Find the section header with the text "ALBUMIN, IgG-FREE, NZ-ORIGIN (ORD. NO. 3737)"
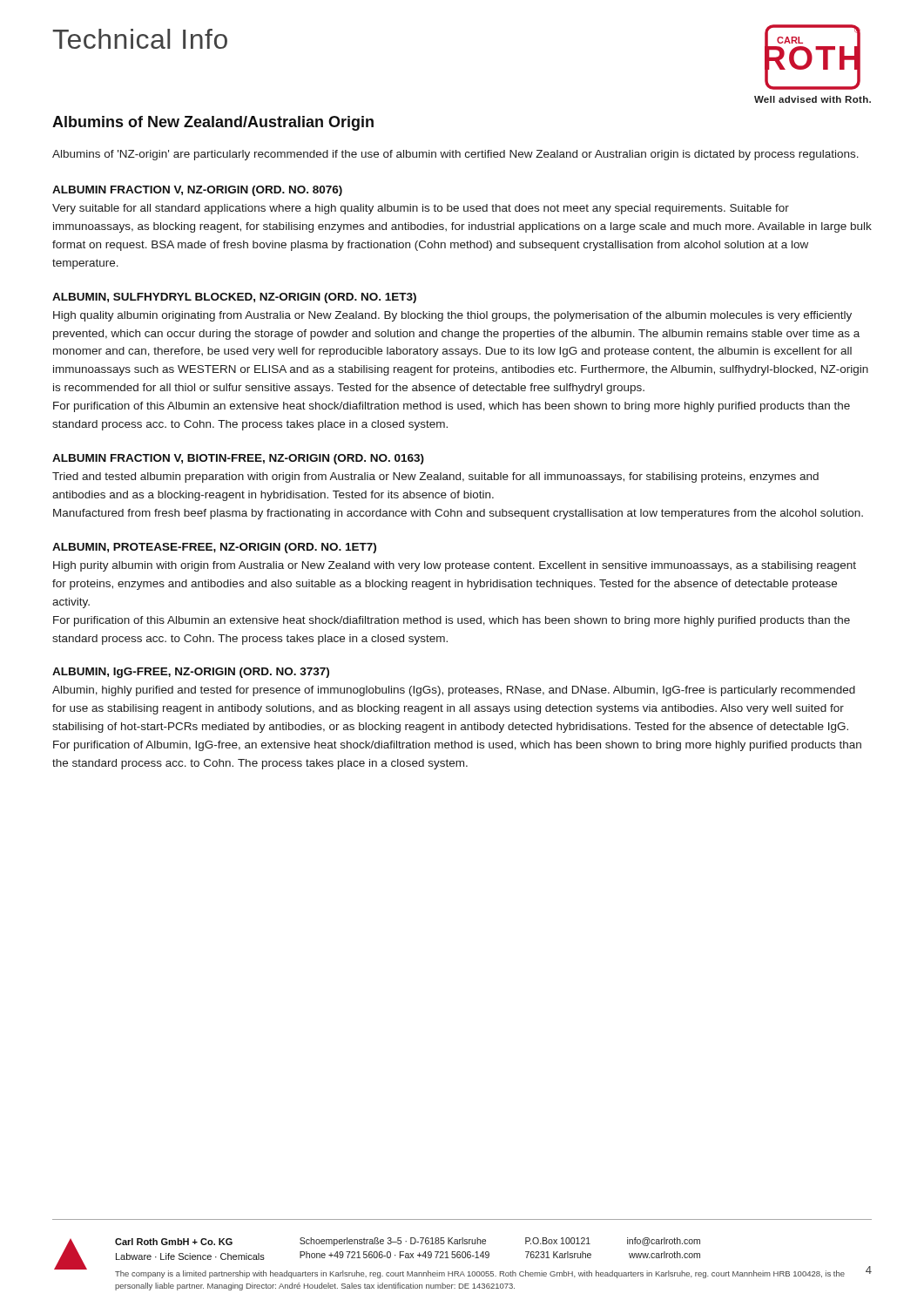This screenshot has height=1307, width=924. (191, 672)
